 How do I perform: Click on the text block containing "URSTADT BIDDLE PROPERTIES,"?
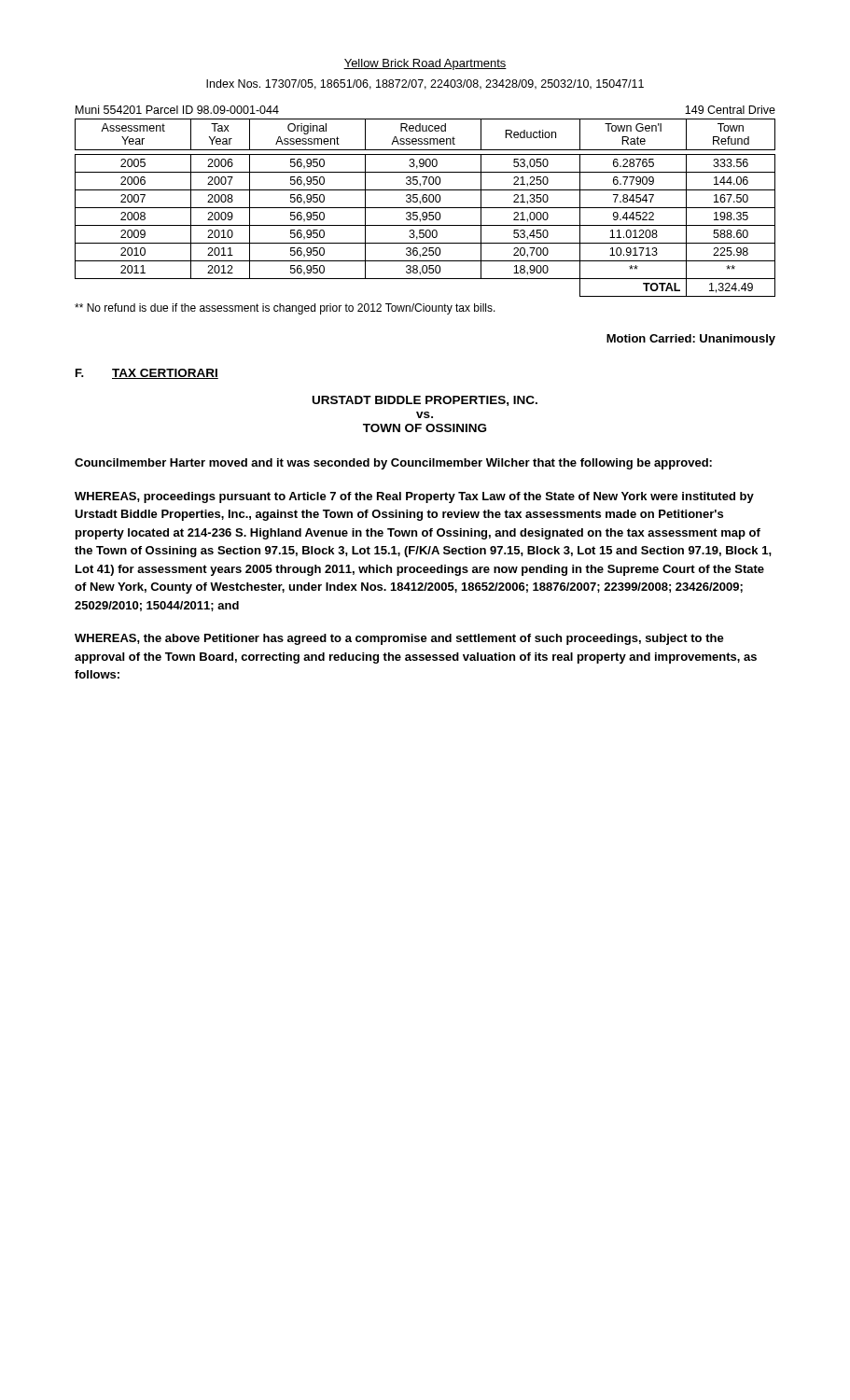pos(425,414)
